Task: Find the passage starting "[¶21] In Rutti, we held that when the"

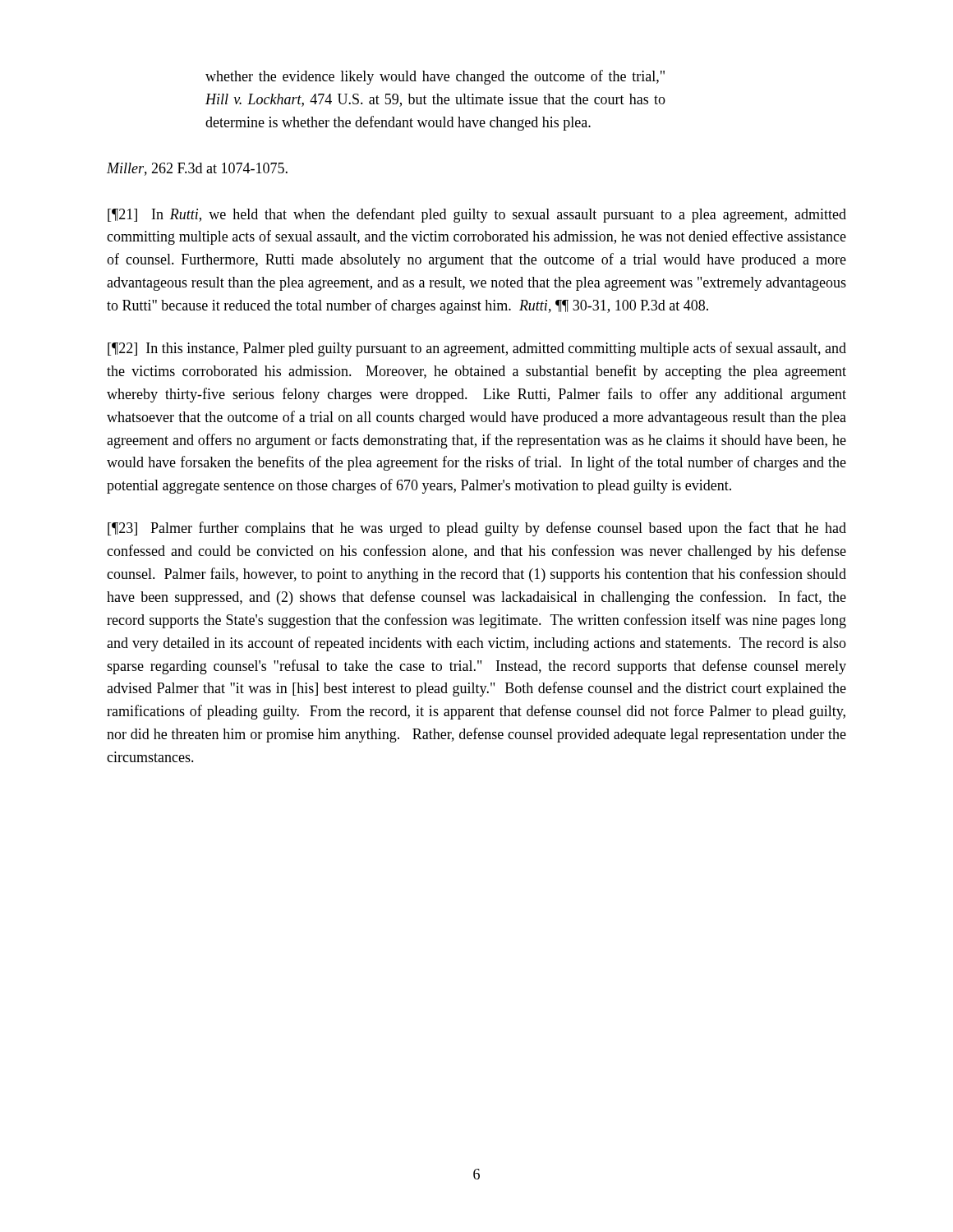Action: tap(476, 260)
